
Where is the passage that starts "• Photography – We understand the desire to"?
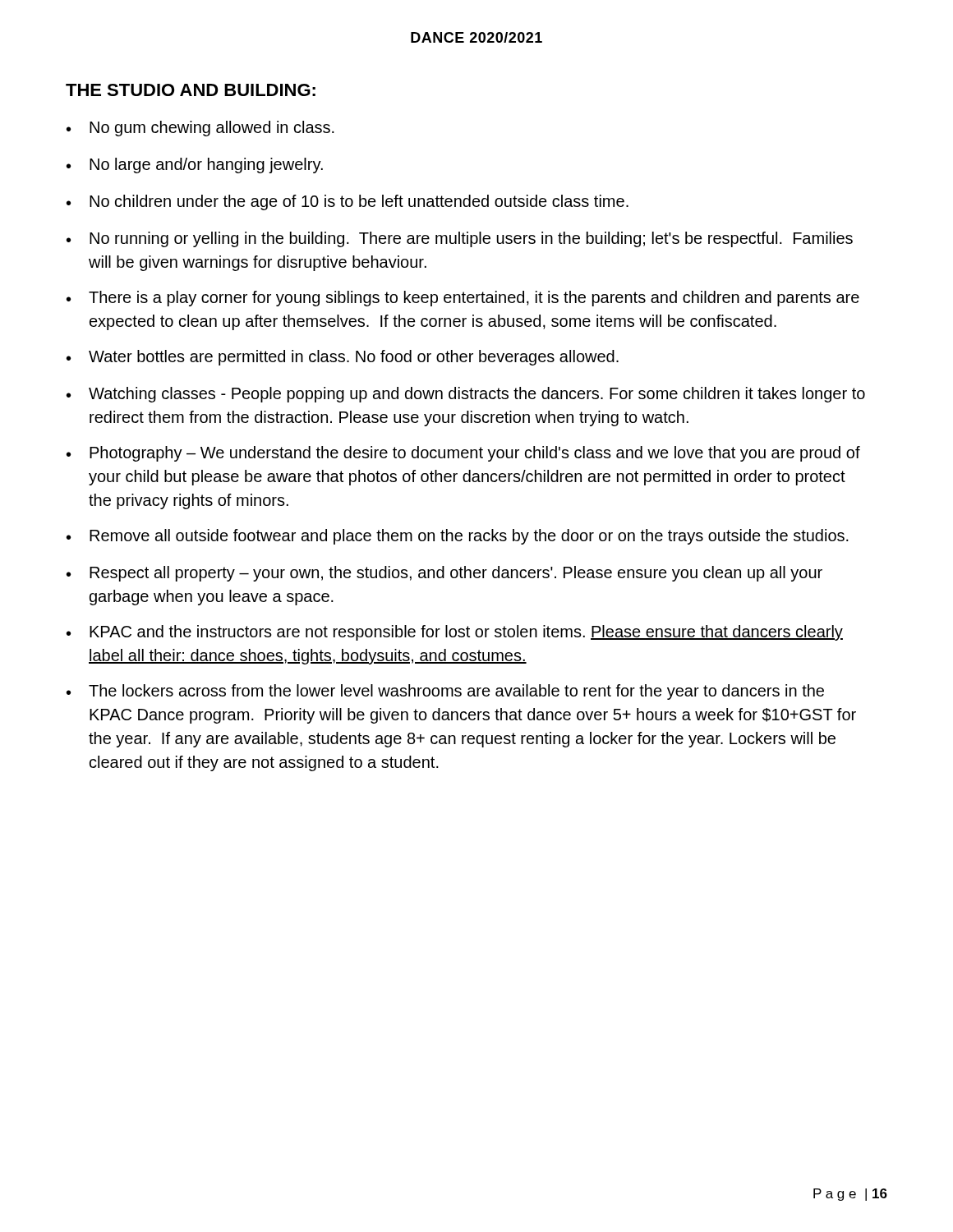468,477
